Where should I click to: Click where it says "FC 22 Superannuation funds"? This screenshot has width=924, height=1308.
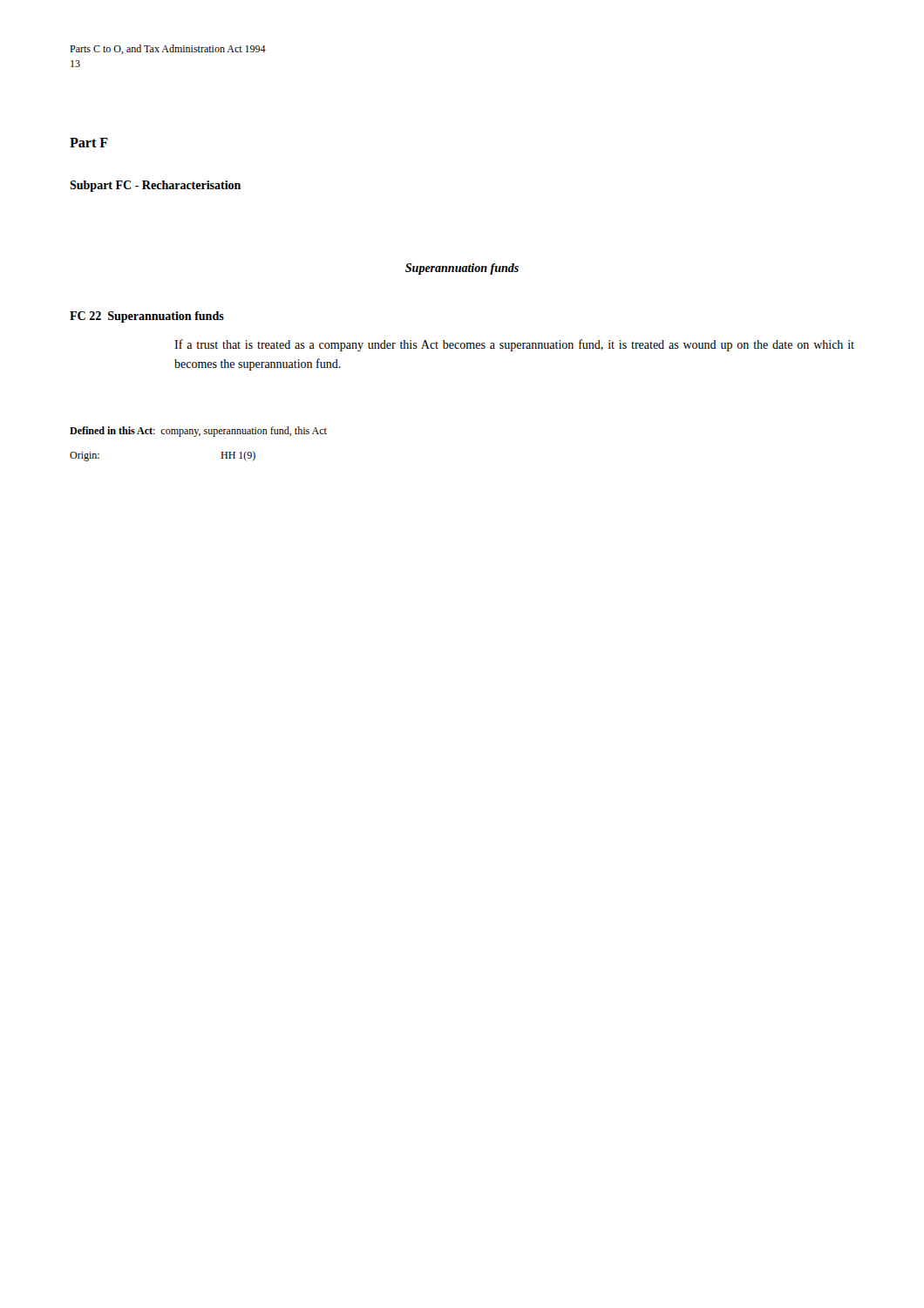(147, 316)
